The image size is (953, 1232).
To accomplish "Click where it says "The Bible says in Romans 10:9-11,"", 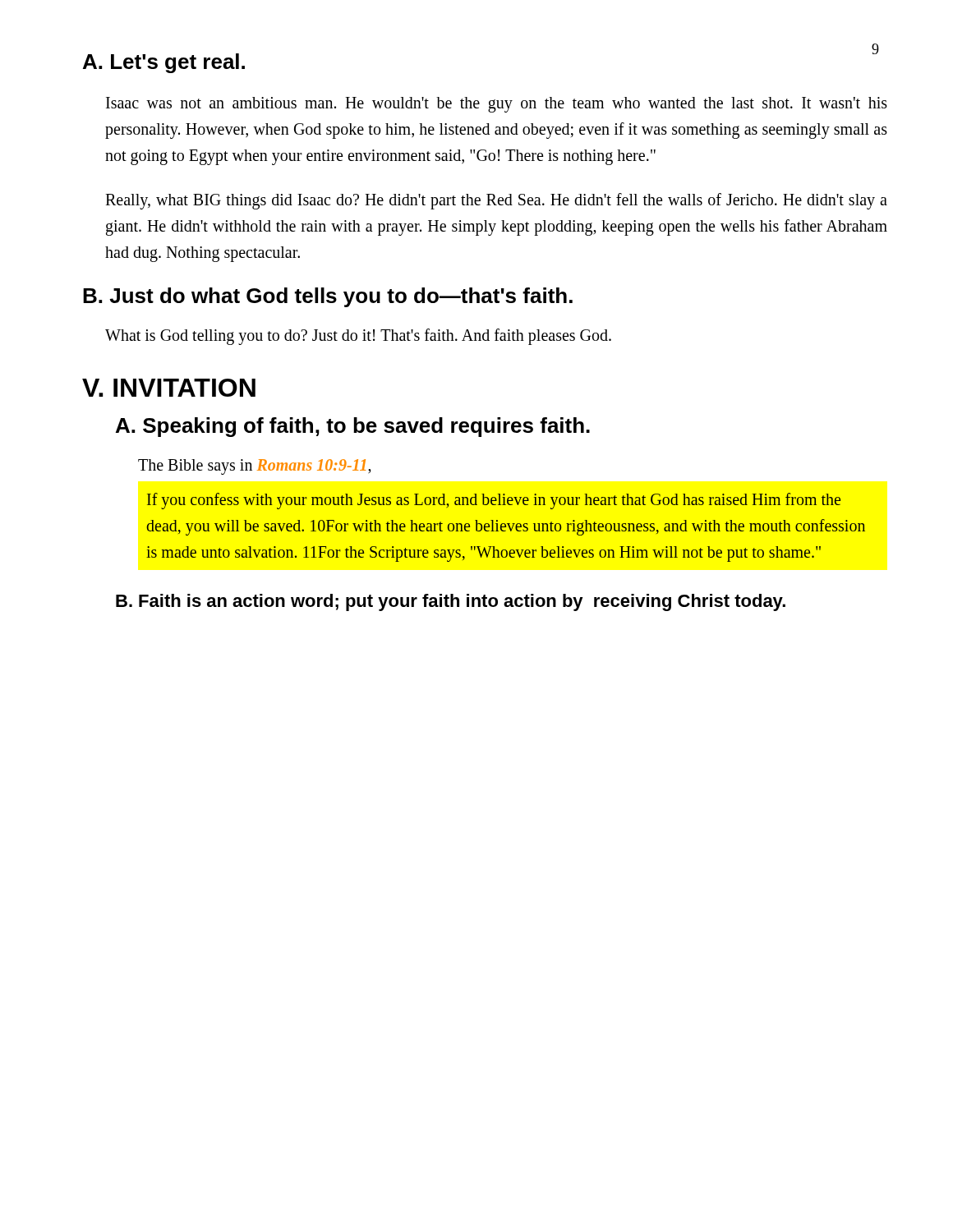I will point(255,465).
